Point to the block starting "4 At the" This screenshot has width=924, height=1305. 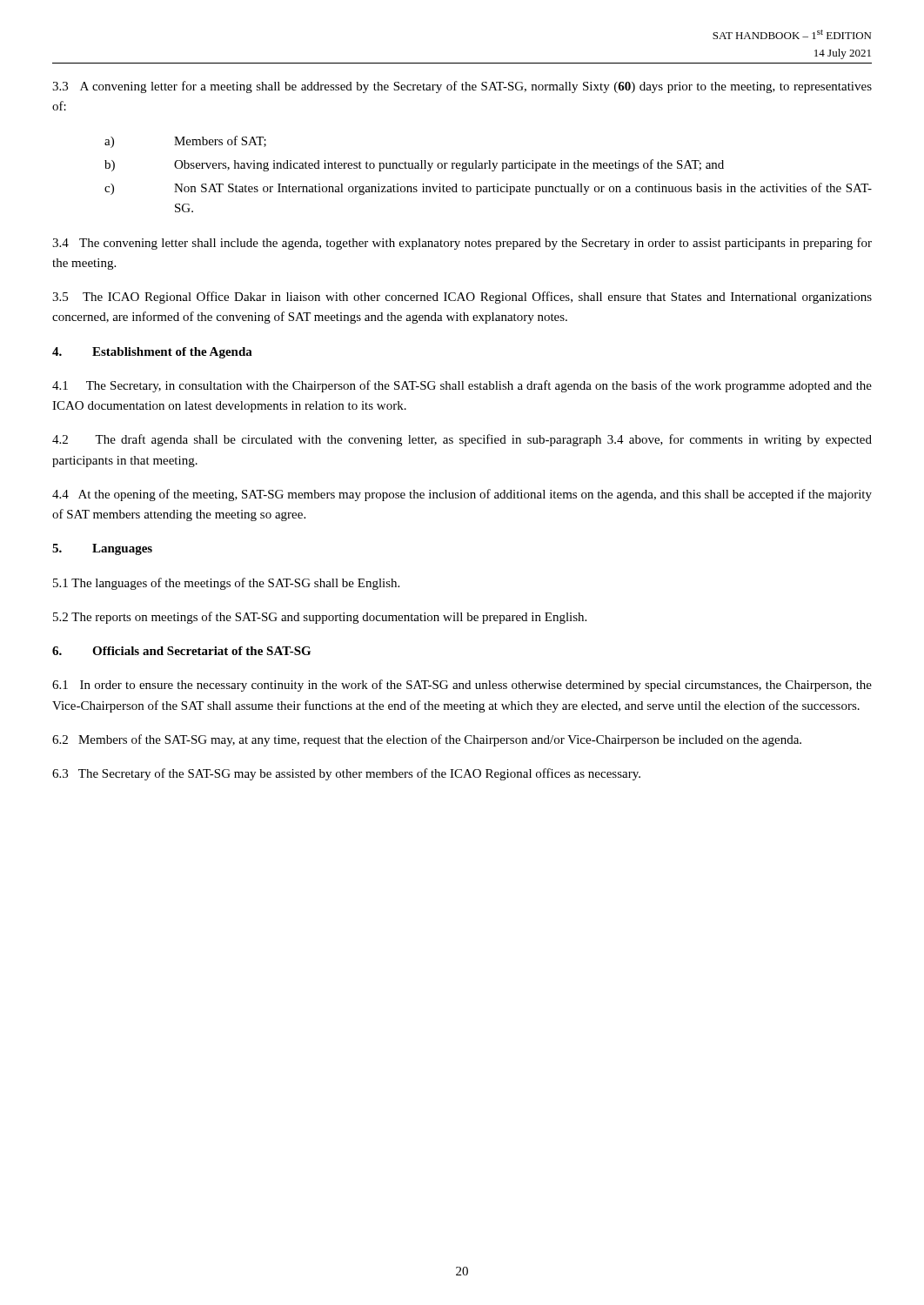tap(462, 504)
